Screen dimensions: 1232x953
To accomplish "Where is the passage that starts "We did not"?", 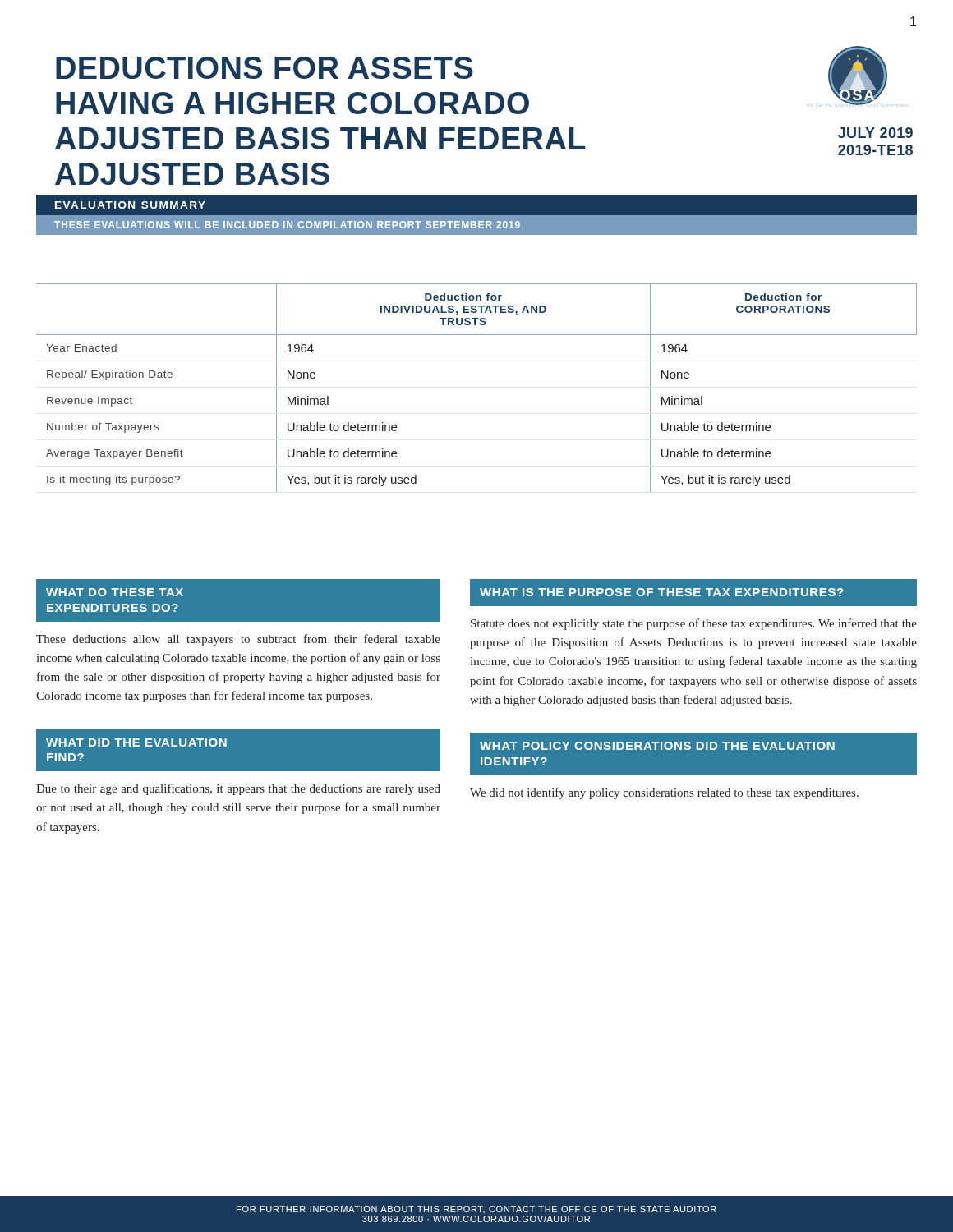I will [x=693, y=793].
